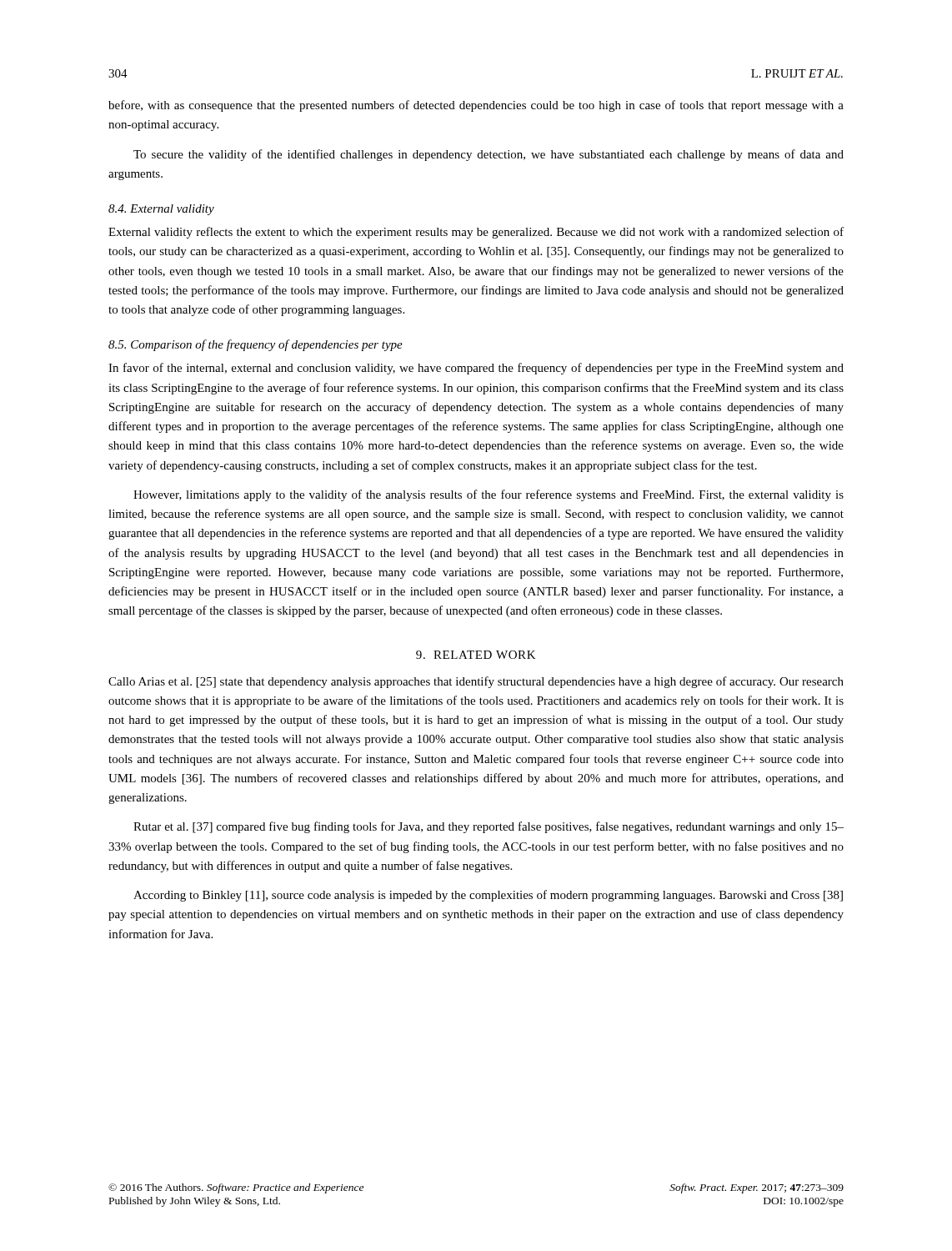Select the section header with the text "8.4. External validity"
The width and height of the screenshot is (952, 1251).
coord(161,208)
